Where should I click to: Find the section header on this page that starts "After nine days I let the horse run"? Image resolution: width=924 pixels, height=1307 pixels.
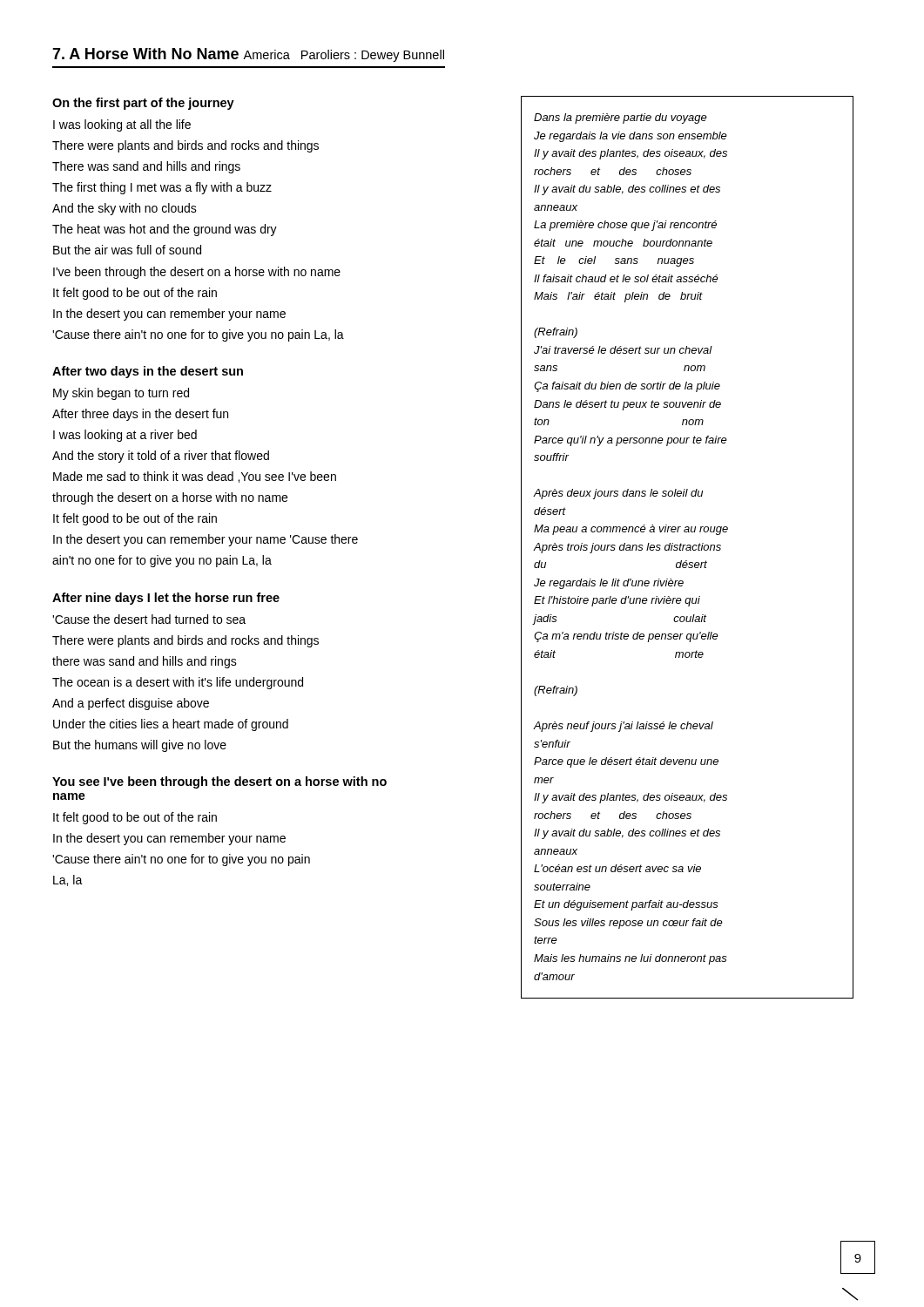[166, 597]
